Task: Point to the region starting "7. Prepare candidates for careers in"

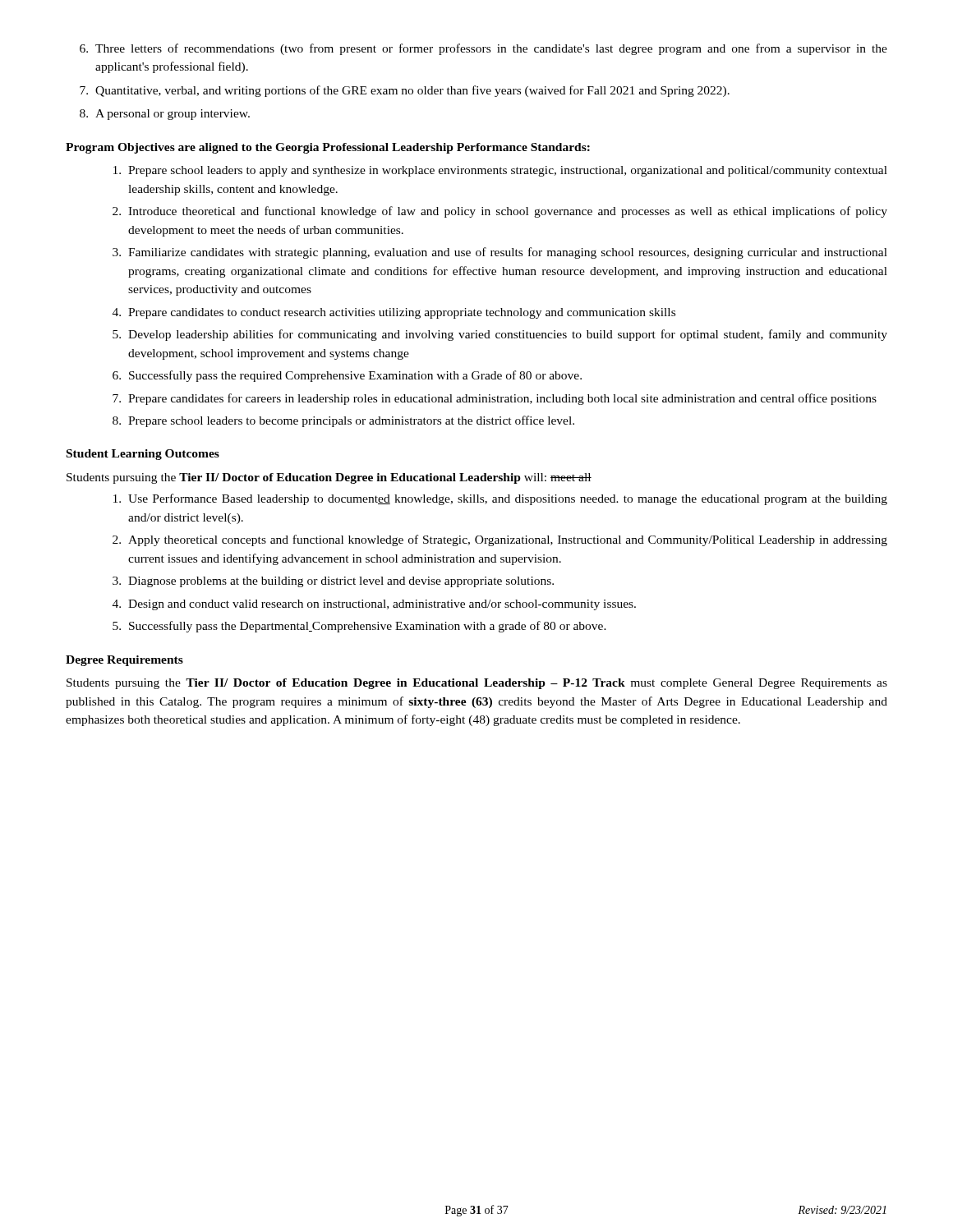Action: (486, 398)
